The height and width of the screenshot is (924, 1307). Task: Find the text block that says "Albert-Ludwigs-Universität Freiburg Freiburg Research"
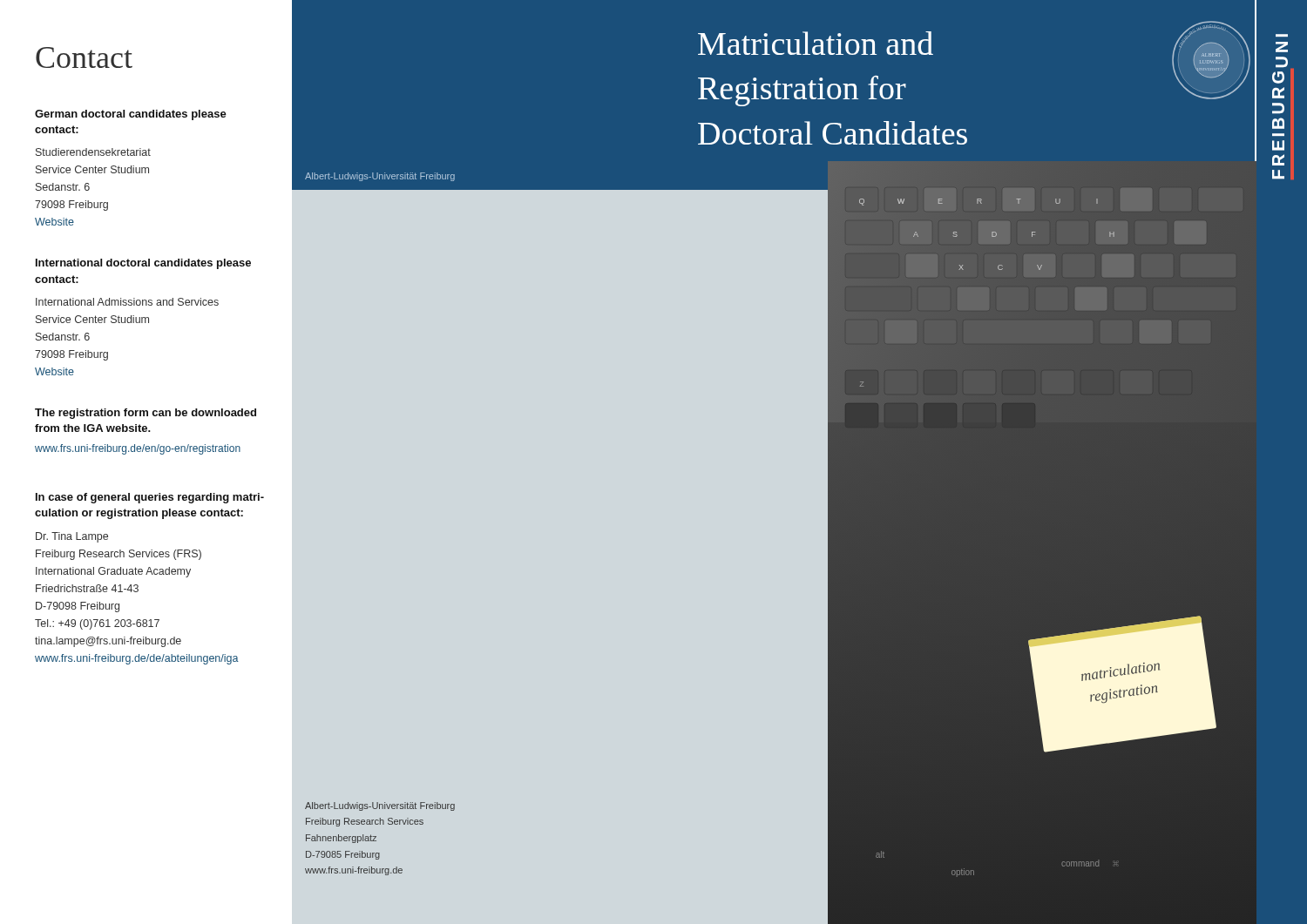380,838
